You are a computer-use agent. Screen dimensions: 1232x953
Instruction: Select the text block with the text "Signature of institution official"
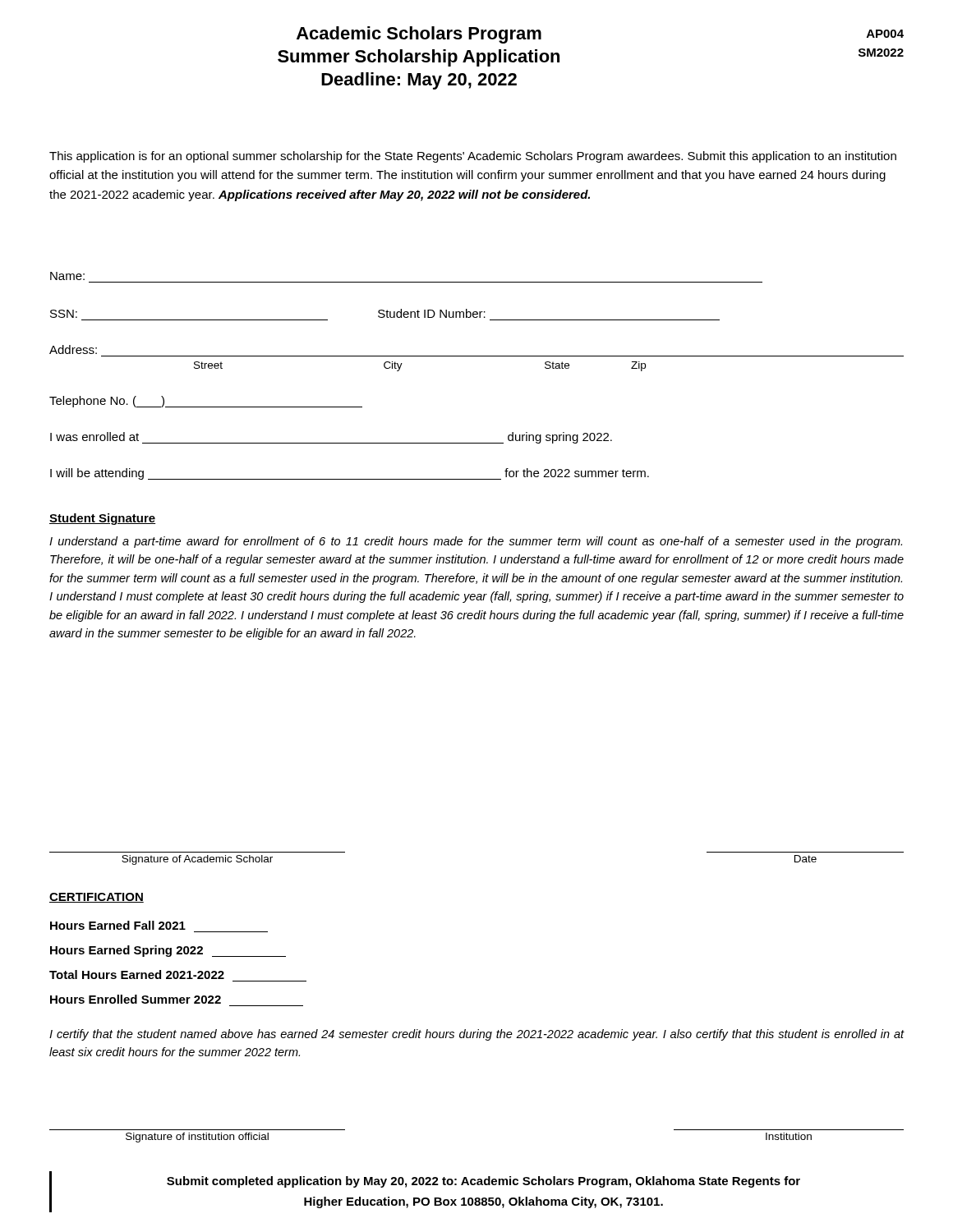click(x=192, y=1137)
